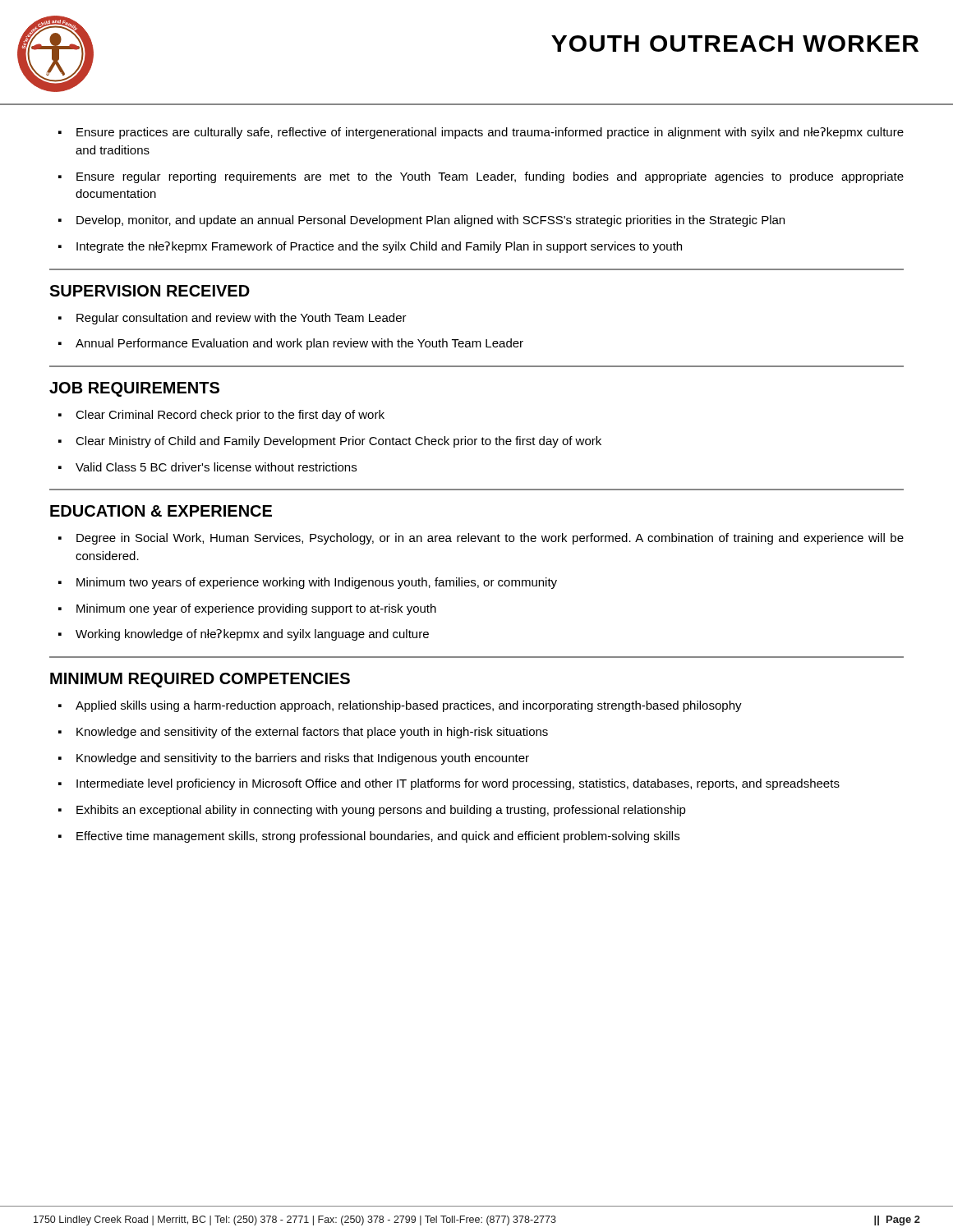Click the passage that begins "Knowledge and sensitivity of the"
953x1232 pixels.
pyautogui.click(x=312, y=731)
